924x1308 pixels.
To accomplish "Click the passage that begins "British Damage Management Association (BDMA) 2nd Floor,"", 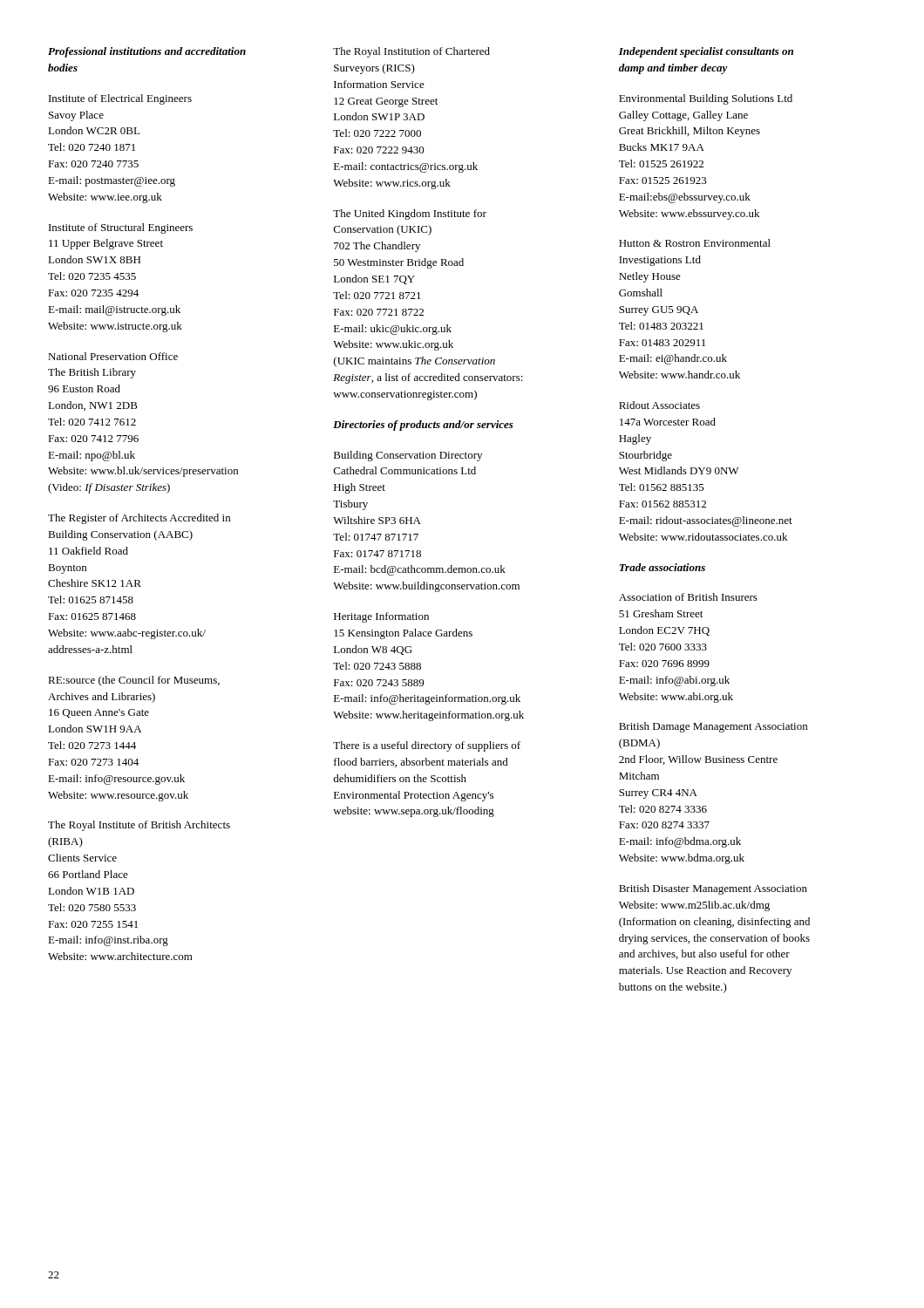I will point(713,727).
